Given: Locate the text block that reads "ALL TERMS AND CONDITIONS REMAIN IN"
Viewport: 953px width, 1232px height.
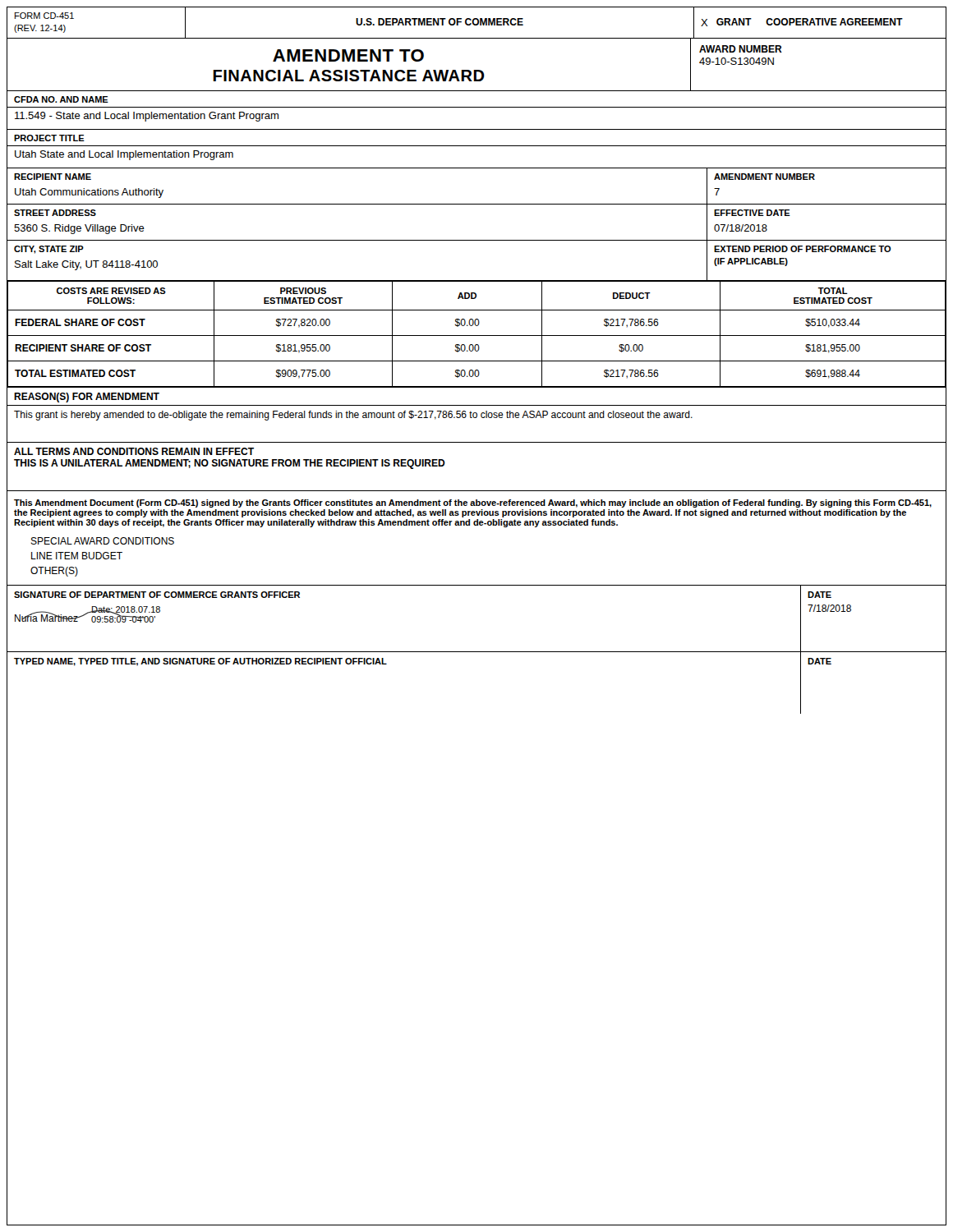Looking at the screenshot, I should coord(230,457).
